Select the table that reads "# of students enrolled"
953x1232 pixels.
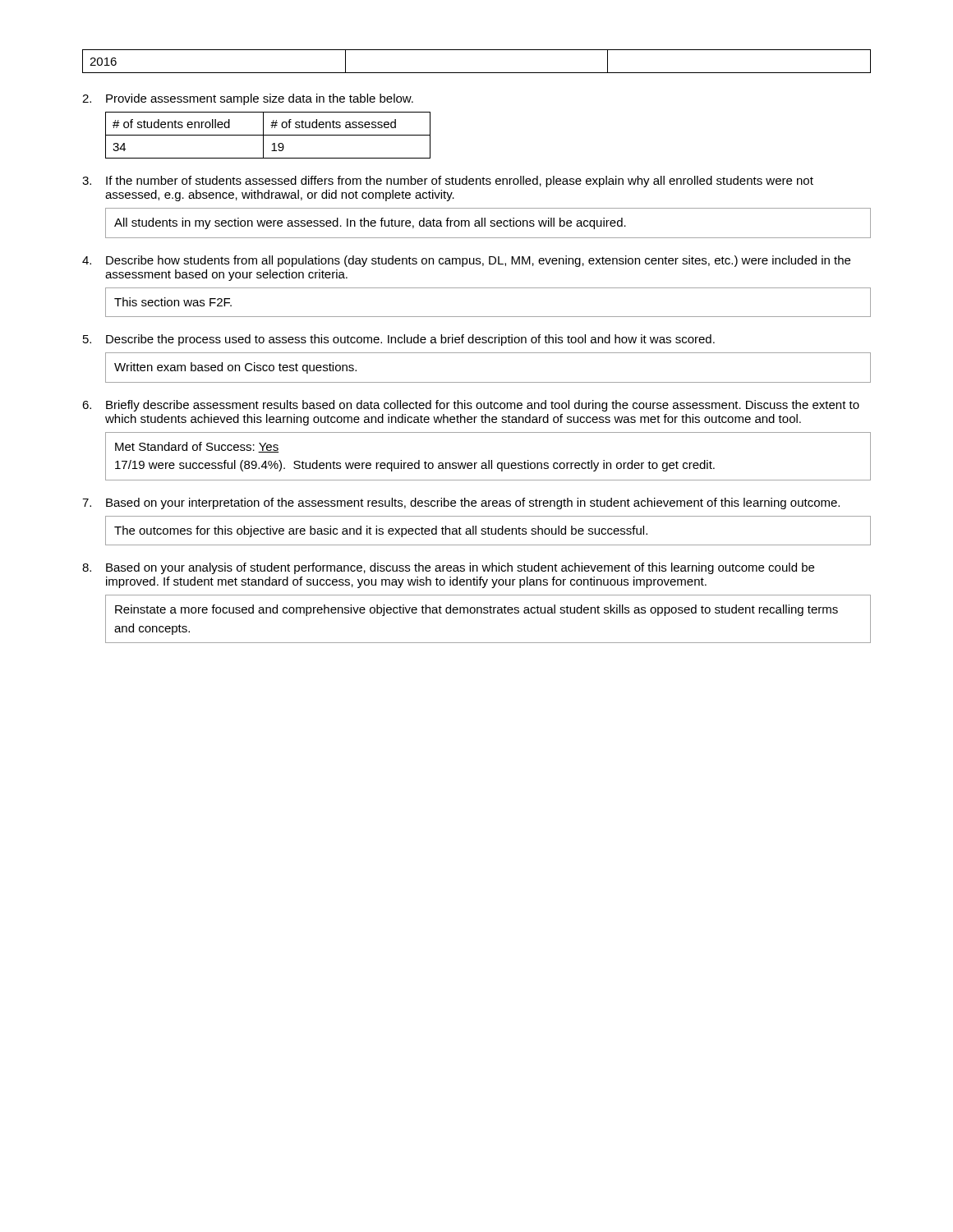(476, 135)
